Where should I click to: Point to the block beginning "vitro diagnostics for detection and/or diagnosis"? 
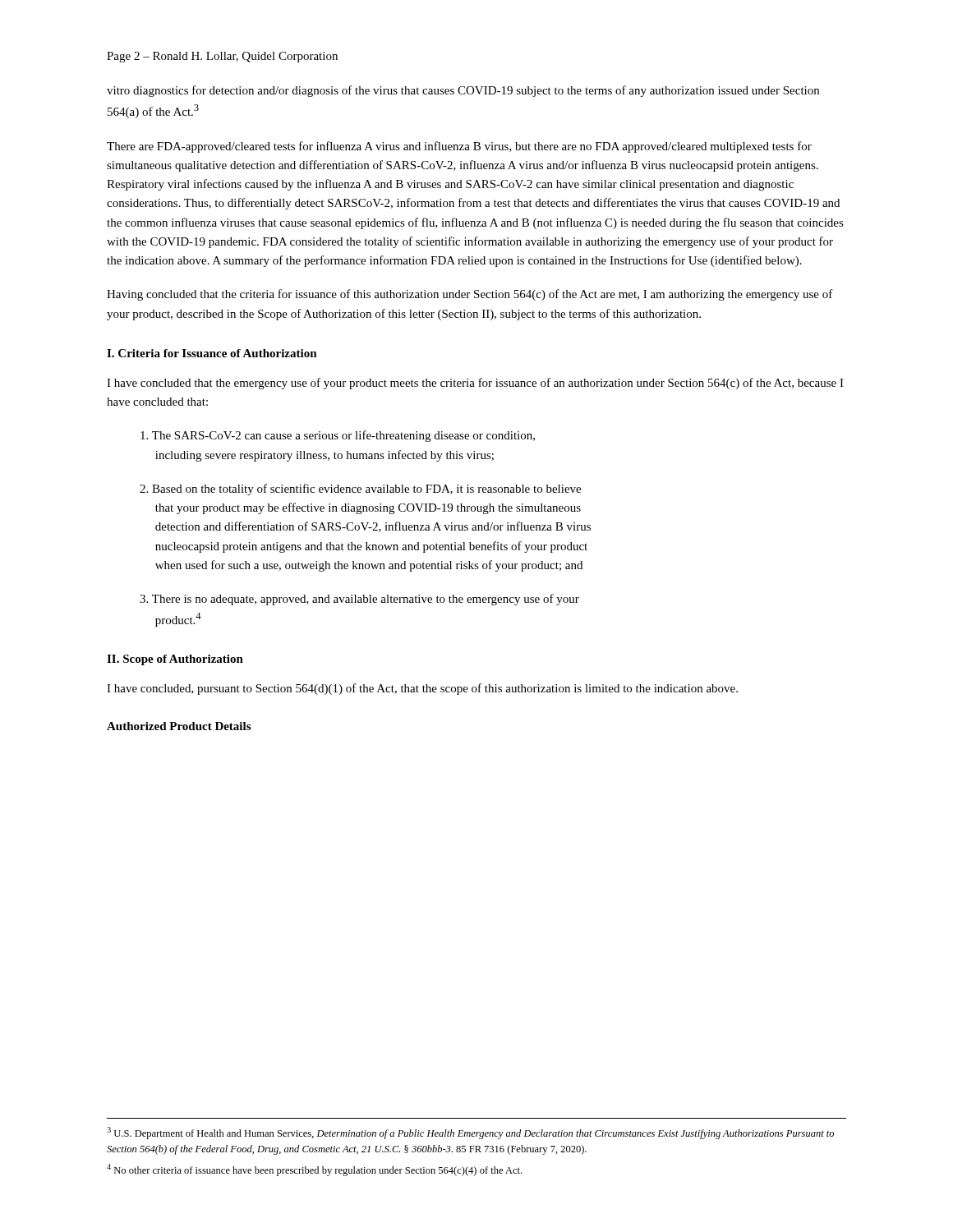click(x=476, y=102)
